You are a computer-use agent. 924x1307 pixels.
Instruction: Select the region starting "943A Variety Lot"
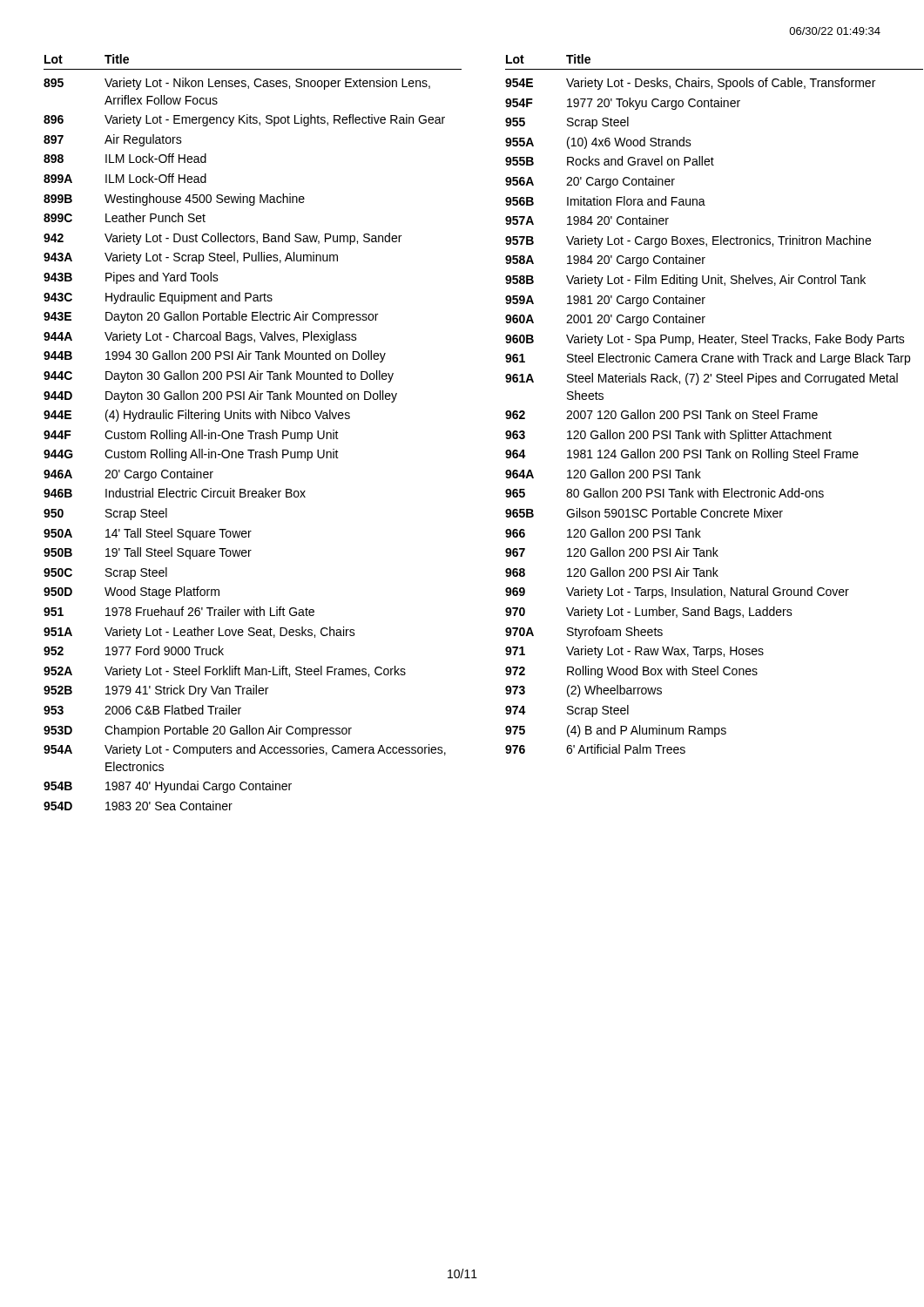[191, 258]
